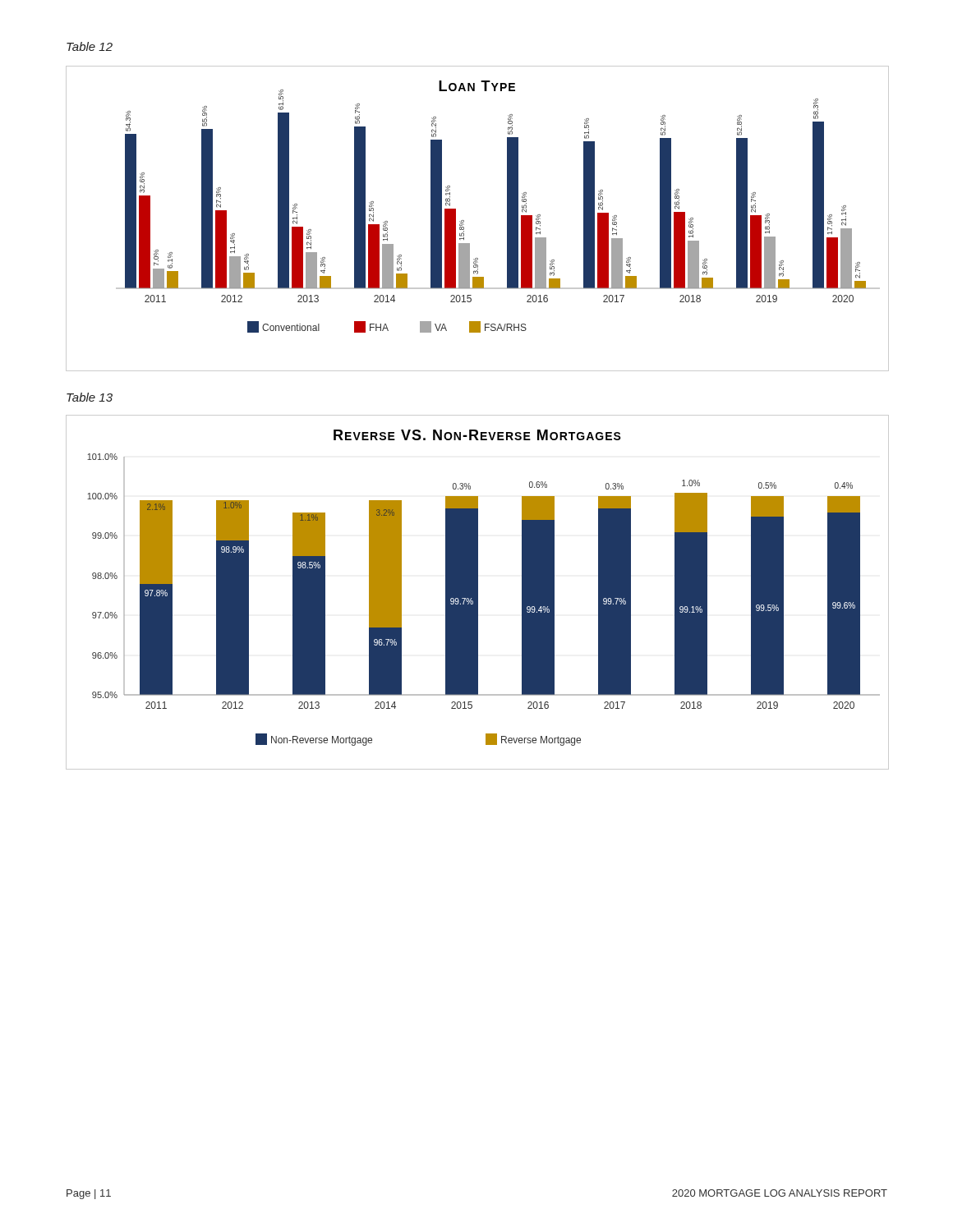
Task: Click on the block starting "Table 13"
Action: tap(89, 397)
